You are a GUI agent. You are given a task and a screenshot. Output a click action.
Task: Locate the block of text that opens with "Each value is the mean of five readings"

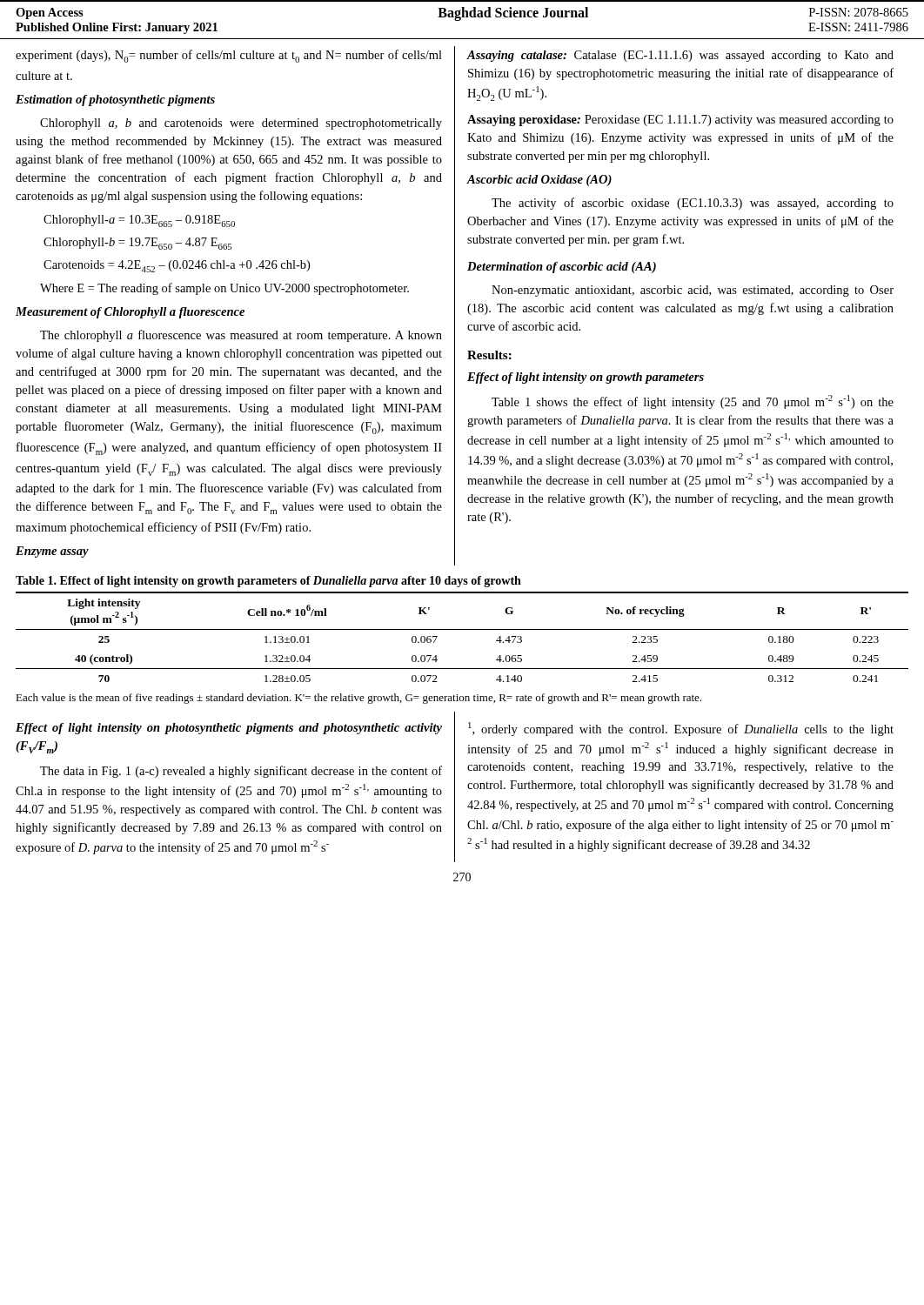(359, 697)
